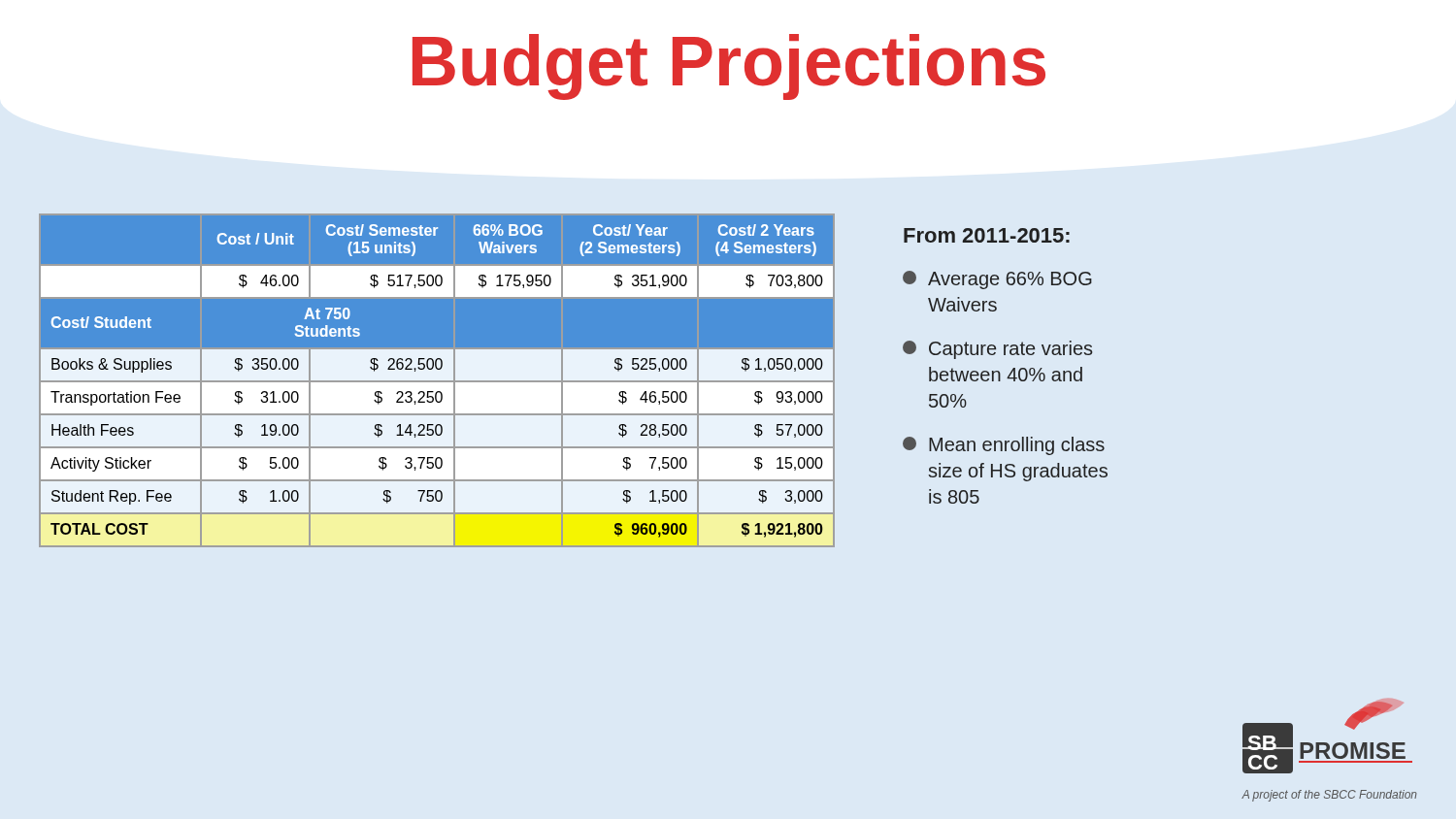The width and height of the screenshot is (1456, 819).
Task: Find the text block starting "Mean enrolling classsize of"
Action: [x=1005, y=471]
